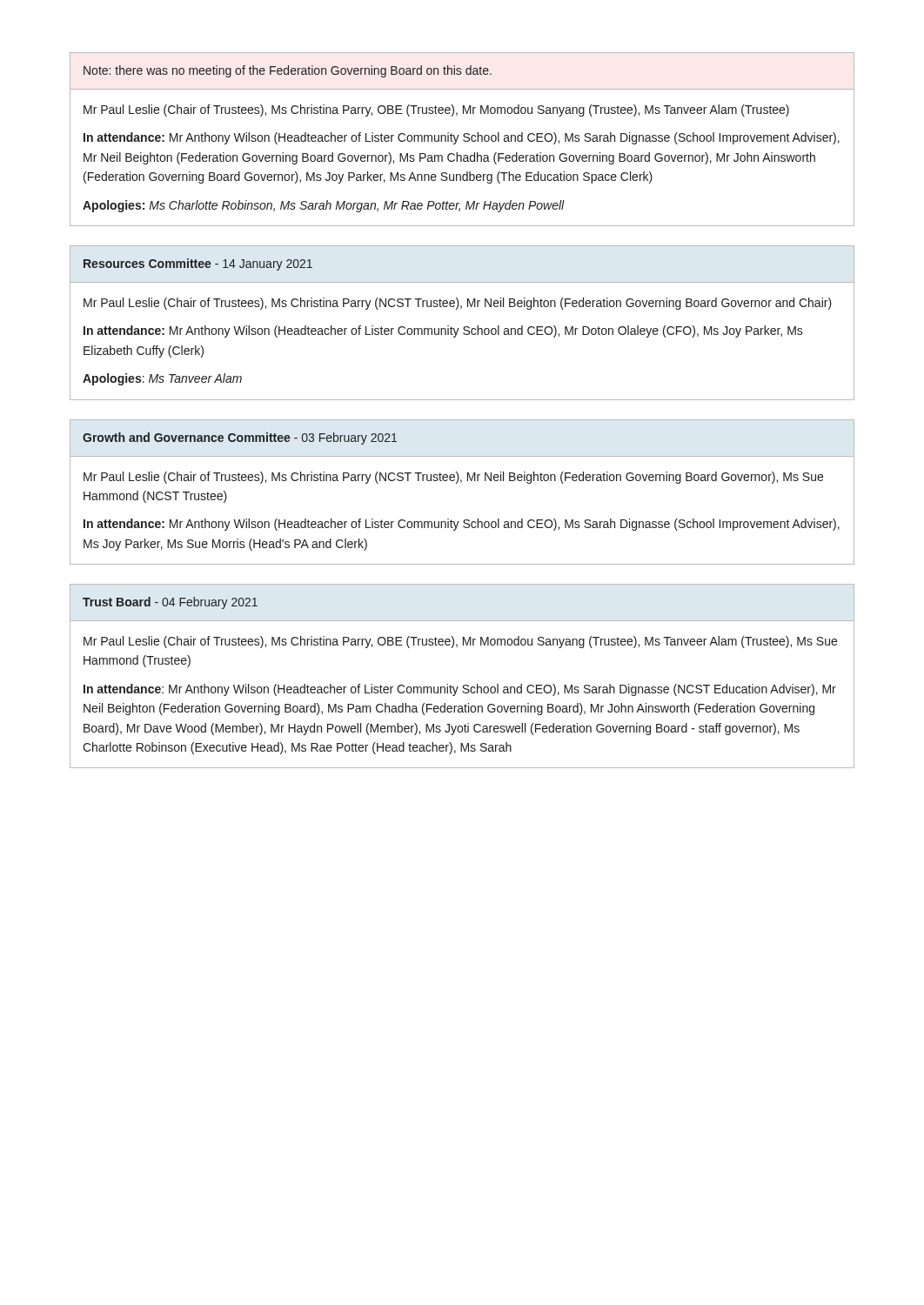Locate the block of text that opens with "Note: there was no meeting"
924x1305 pixels.
click(x=288, y=70)
